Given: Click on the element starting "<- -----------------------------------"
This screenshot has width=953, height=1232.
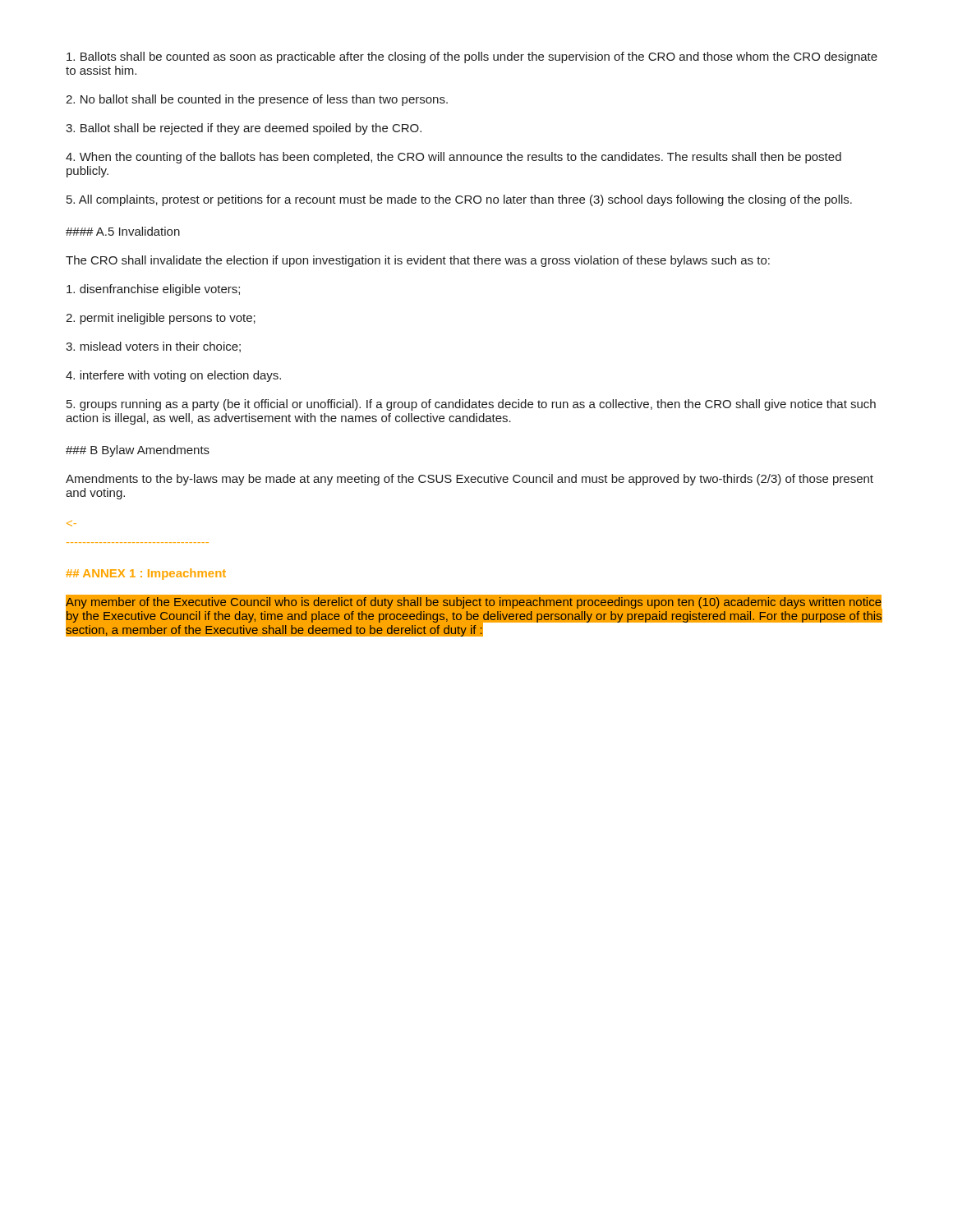Looking at the screenshot, I should (x=138, y=532).
